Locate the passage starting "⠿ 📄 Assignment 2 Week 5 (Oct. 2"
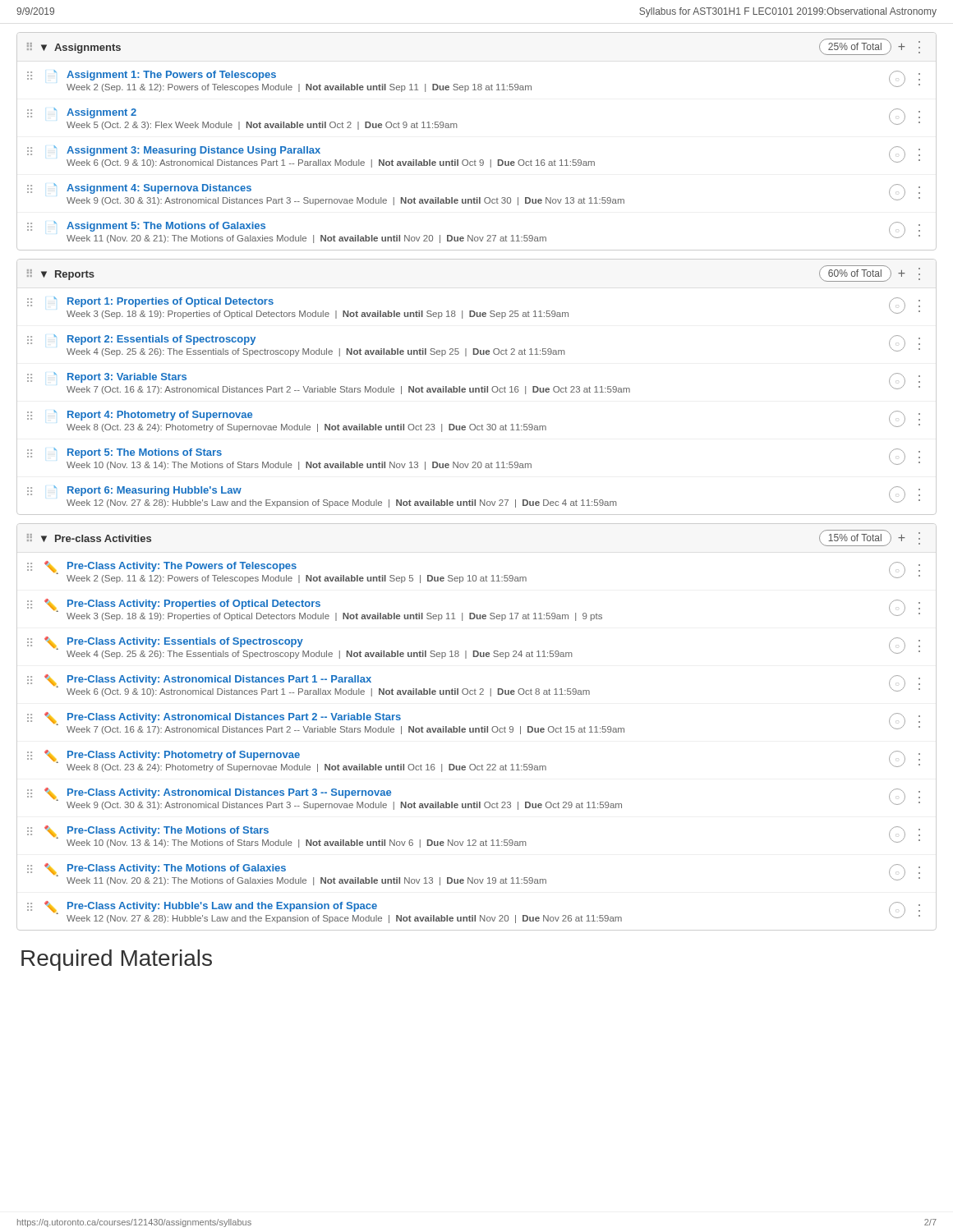Viewport: 953px width, 1232px height. point(93,112)
